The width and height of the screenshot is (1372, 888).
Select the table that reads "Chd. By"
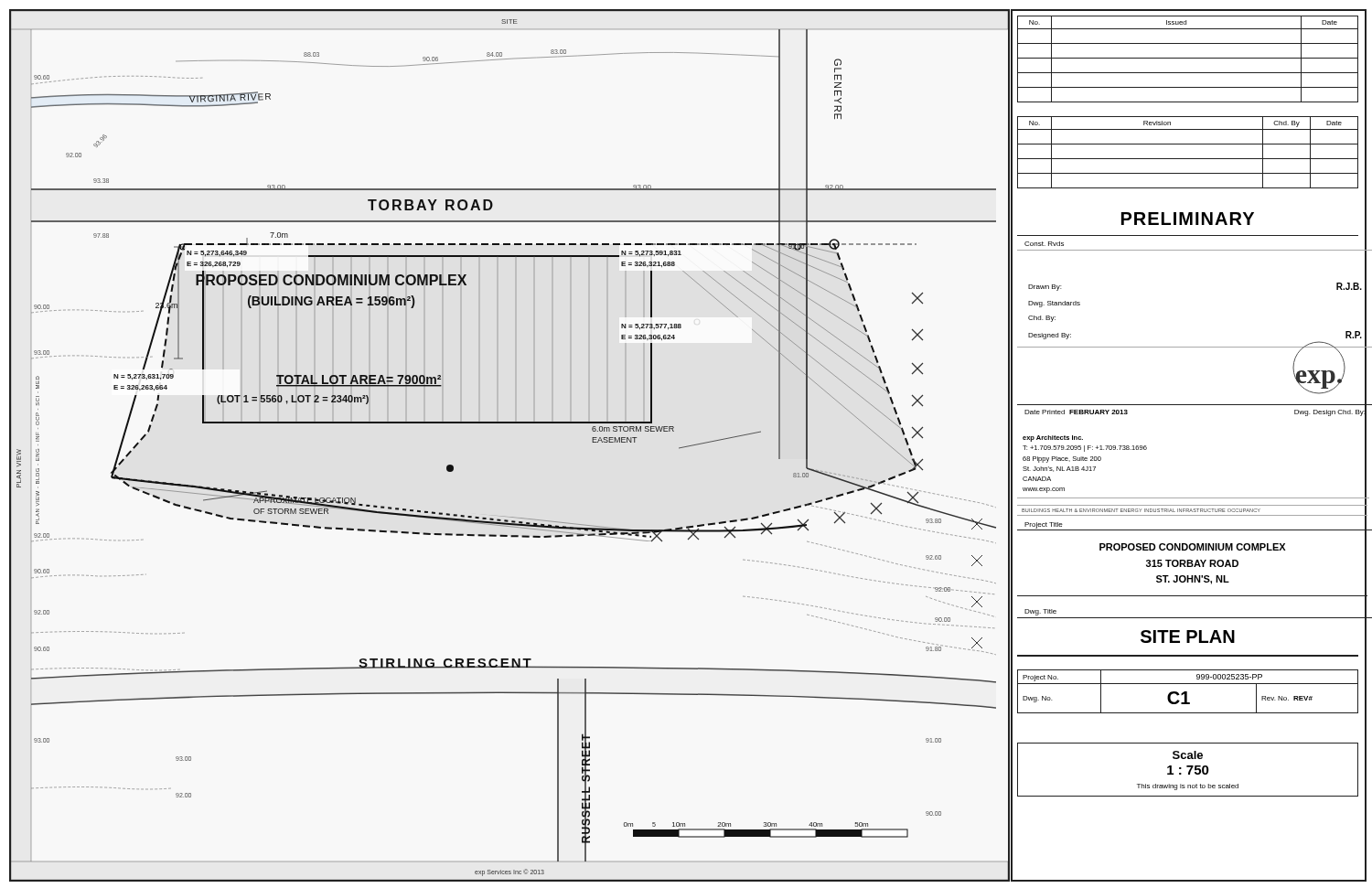[x=1188, y=152]
